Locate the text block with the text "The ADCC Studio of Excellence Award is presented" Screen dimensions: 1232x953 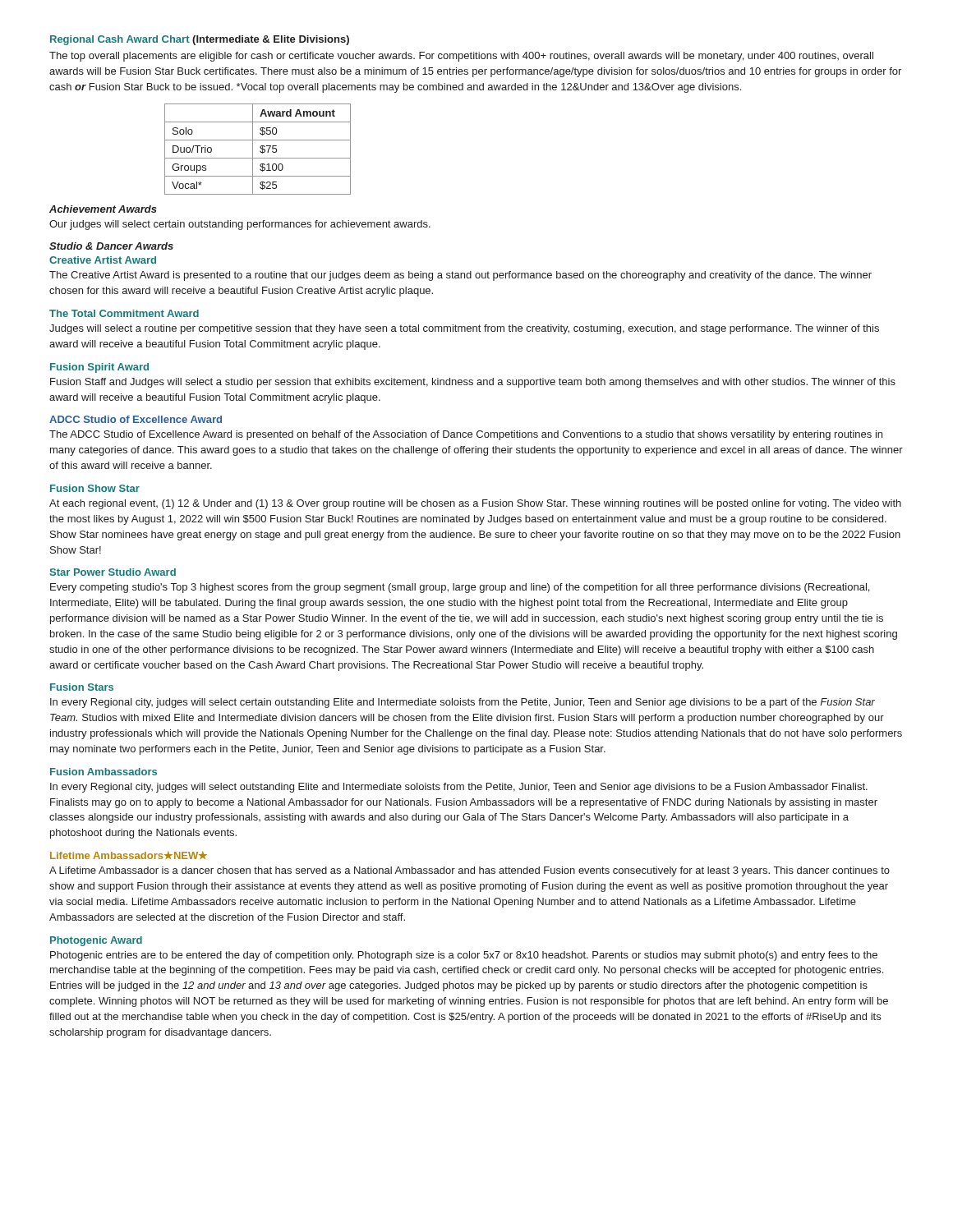[x=476, y=450]
